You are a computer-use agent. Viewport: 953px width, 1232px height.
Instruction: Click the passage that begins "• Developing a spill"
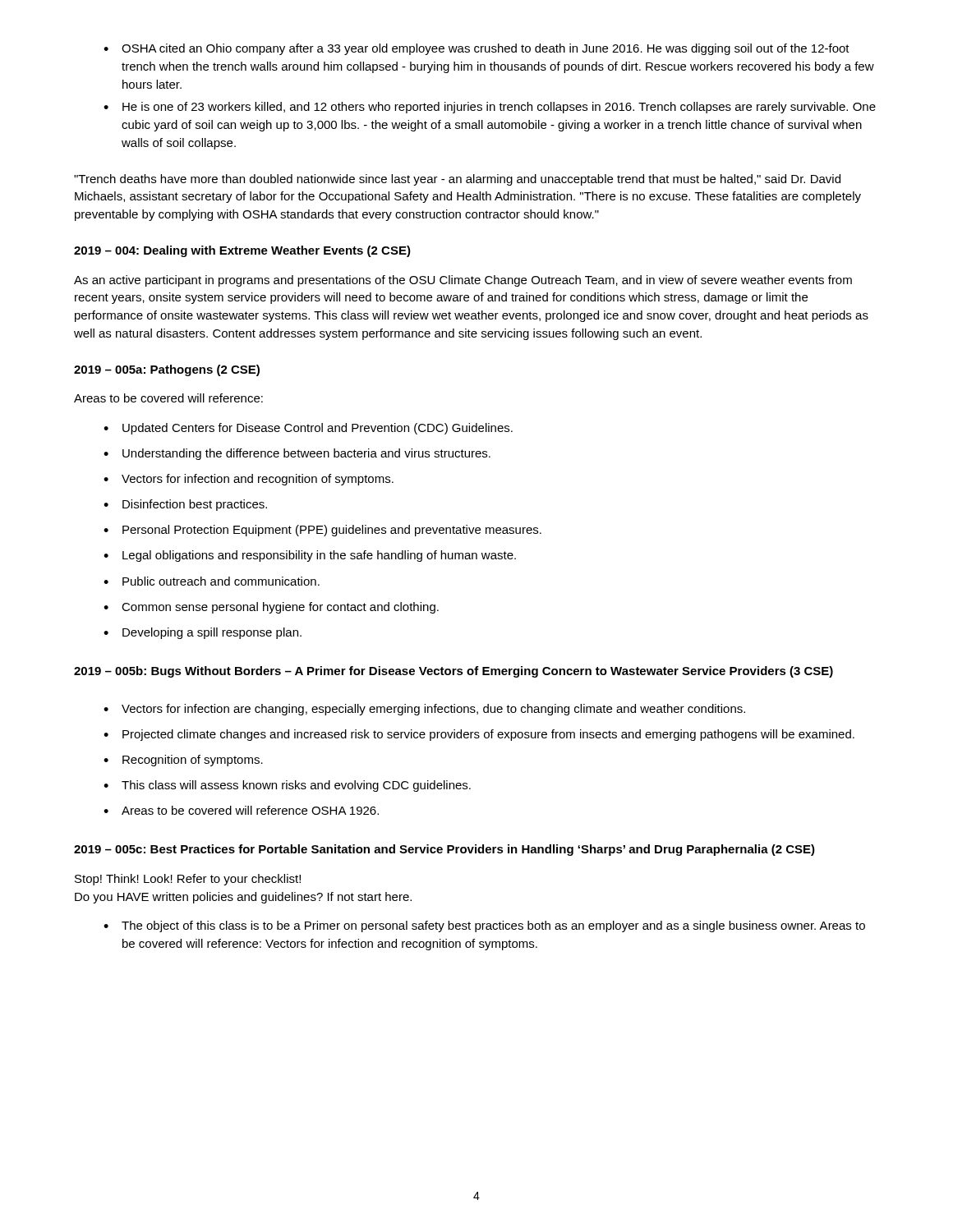[203, 633]
